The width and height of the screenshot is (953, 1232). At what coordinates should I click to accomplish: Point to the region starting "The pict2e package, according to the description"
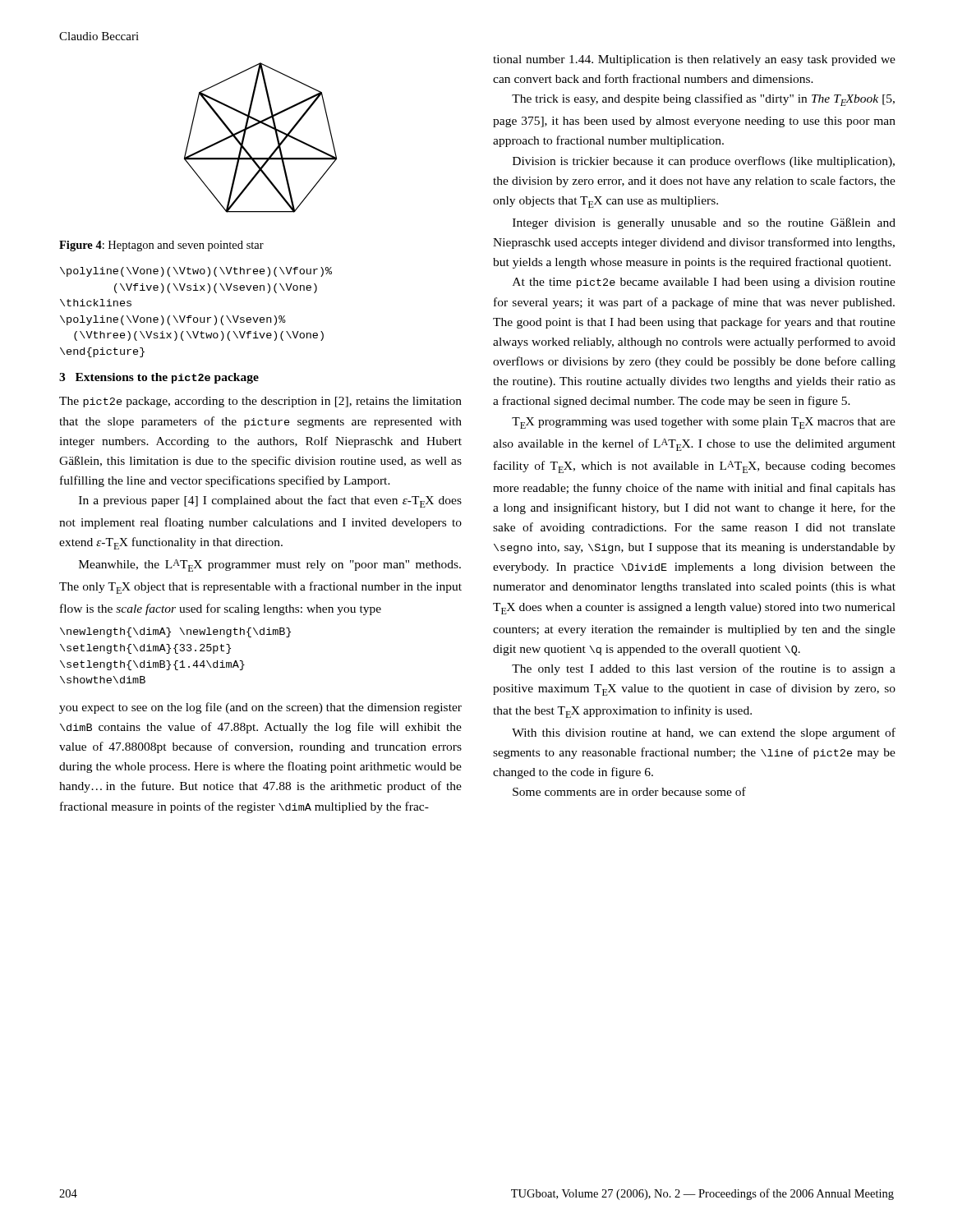coord(260,440)
